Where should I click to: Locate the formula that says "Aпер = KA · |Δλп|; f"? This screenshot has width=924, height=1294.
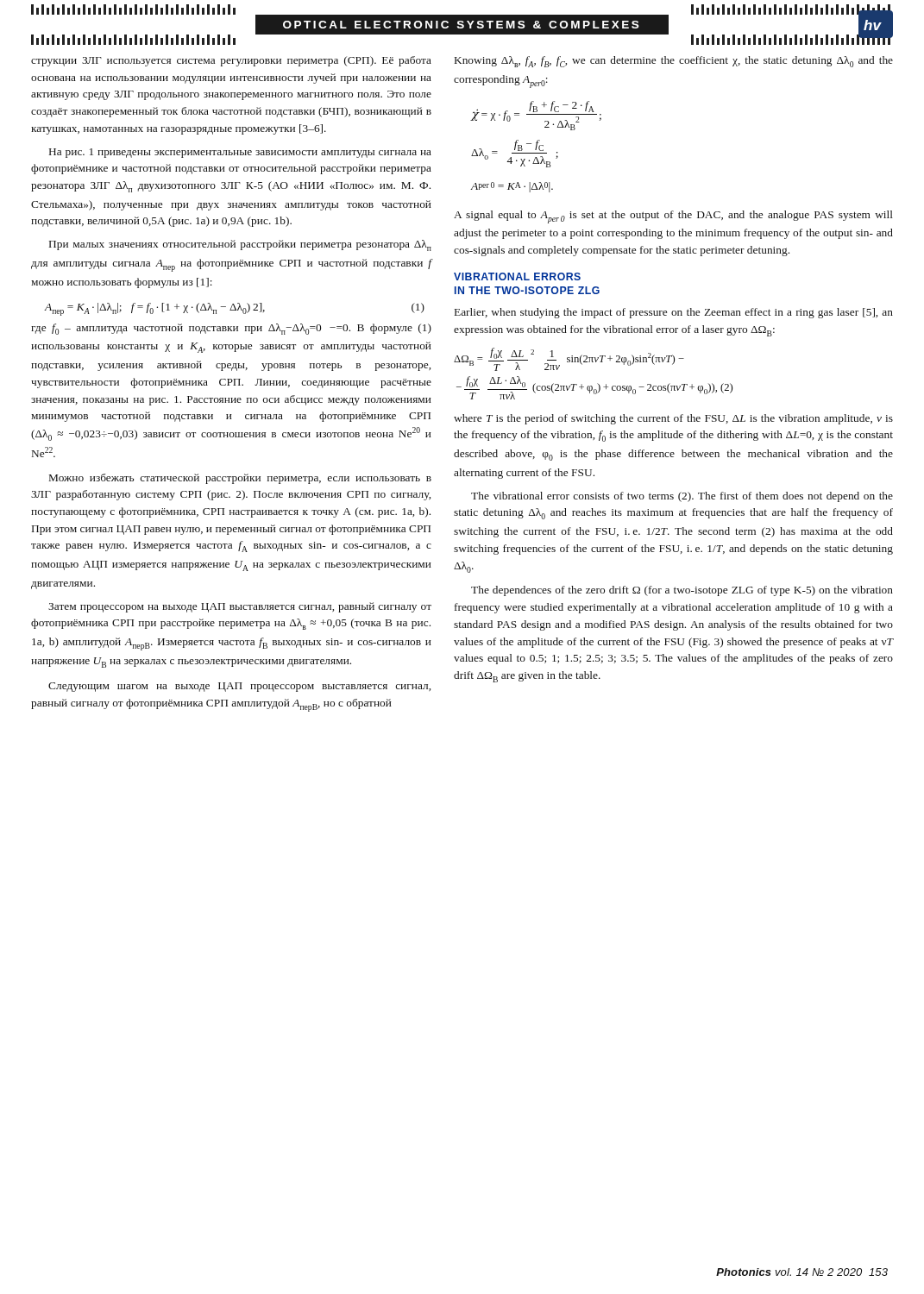(x=238, y=307)
